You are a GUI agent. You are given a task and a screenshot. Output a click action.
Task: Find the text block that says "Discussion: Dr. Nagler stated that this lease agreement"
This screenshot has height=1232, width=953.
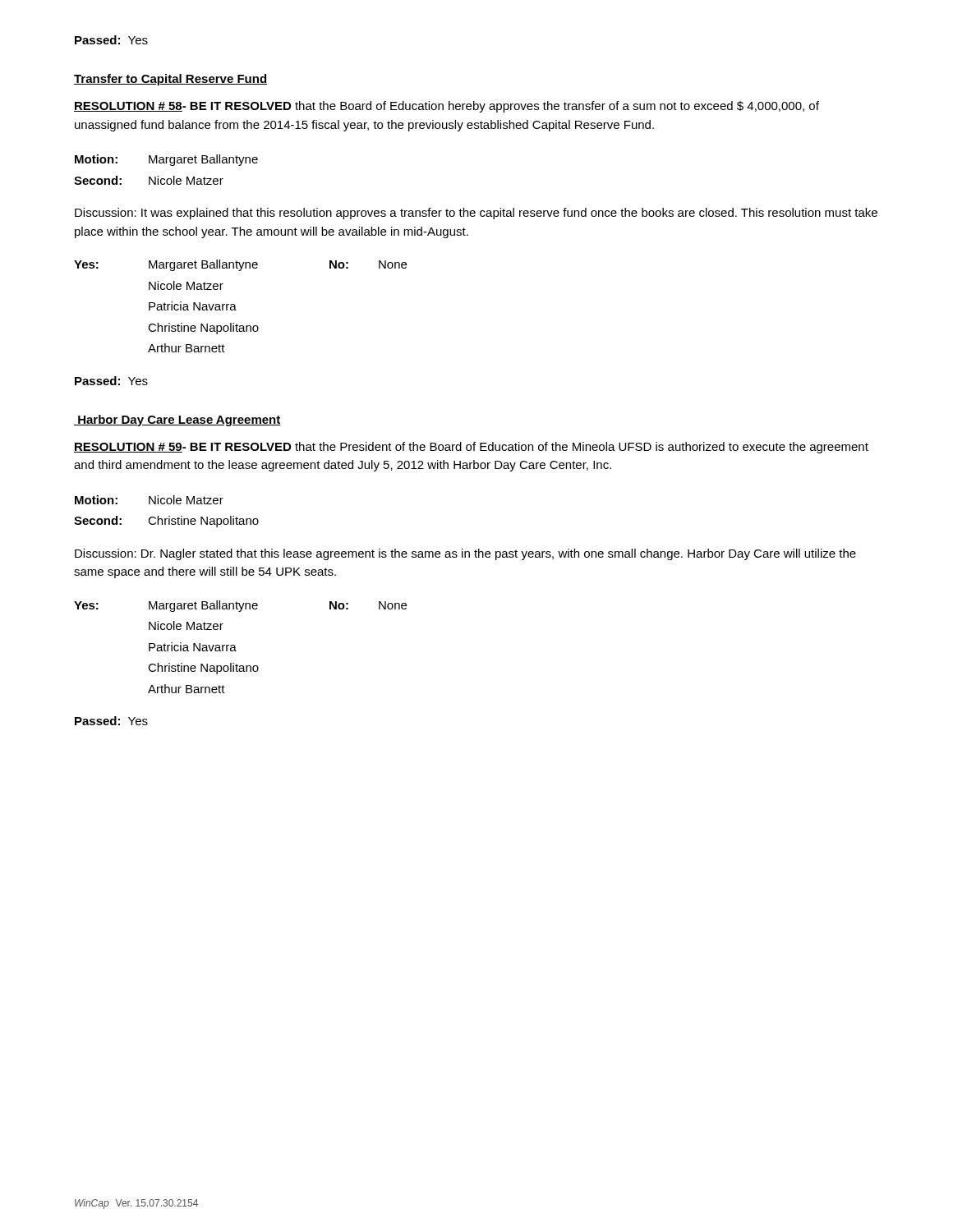(465, 562)
